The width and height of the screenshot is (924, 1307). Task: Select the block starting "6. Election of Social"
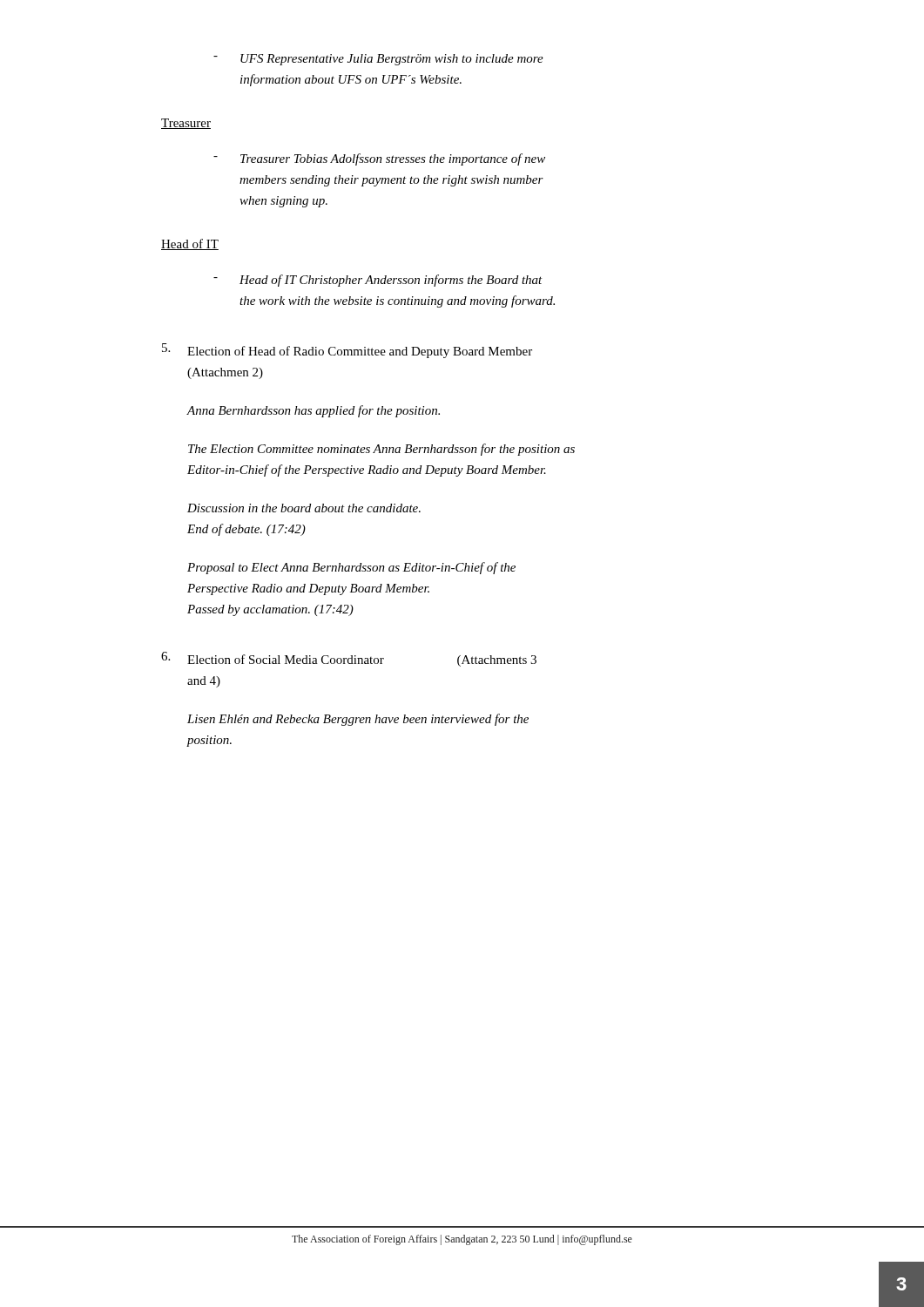[x=499, y=670]
